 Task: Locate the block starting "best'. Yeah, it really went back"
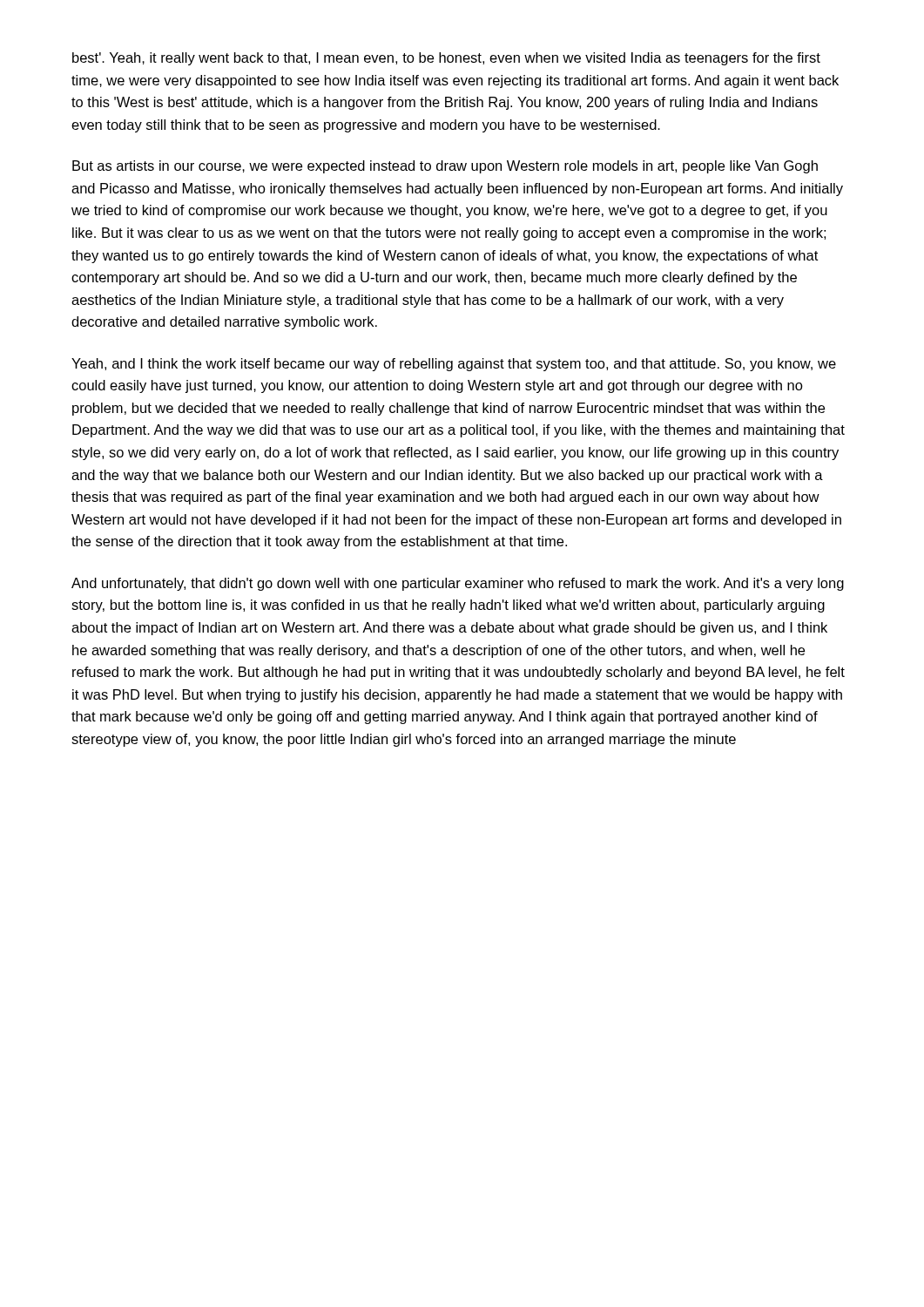455,91
